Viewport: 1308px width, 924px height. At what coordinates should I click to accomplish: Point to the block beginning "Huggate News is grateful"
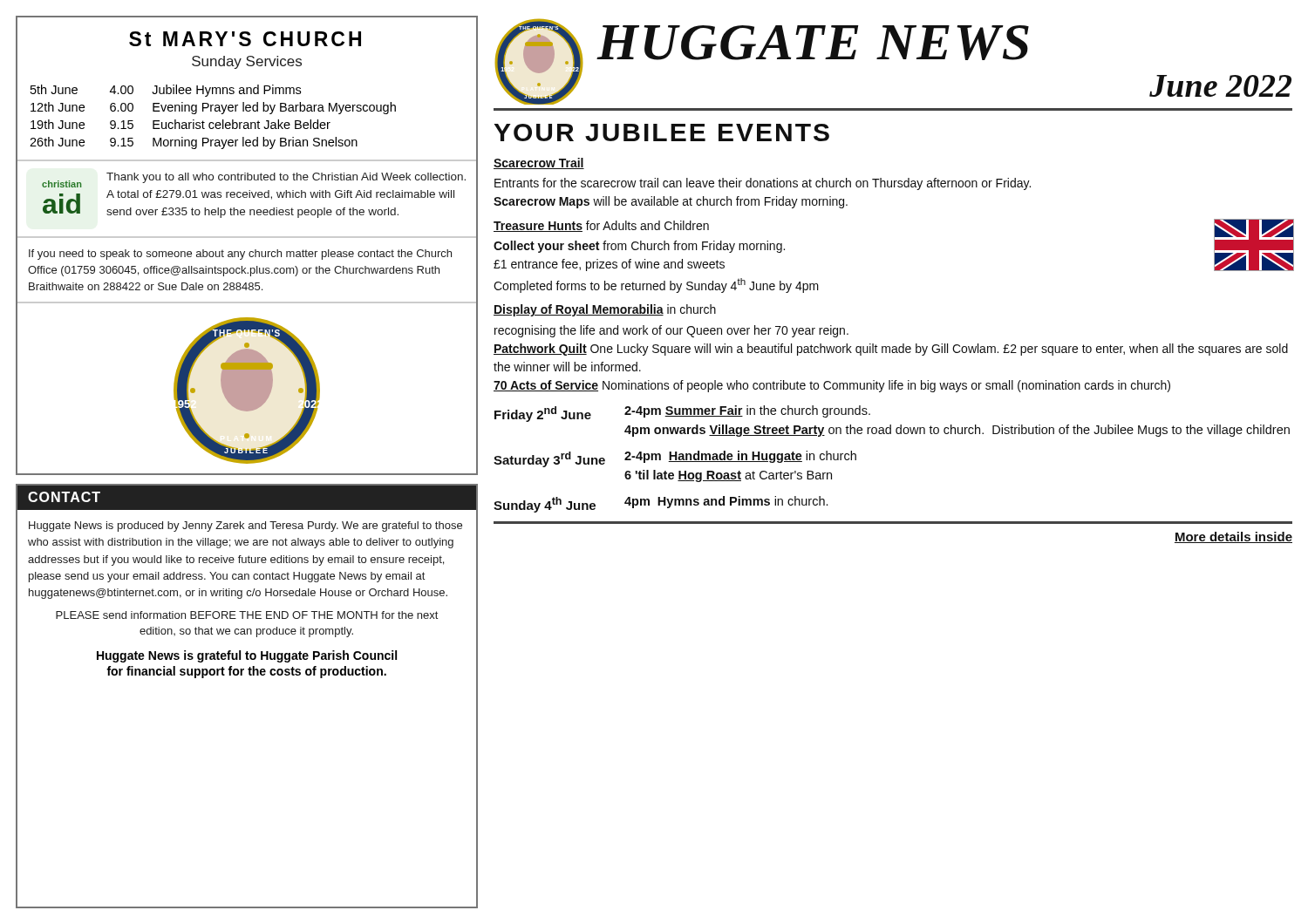[x=247, y=664]
